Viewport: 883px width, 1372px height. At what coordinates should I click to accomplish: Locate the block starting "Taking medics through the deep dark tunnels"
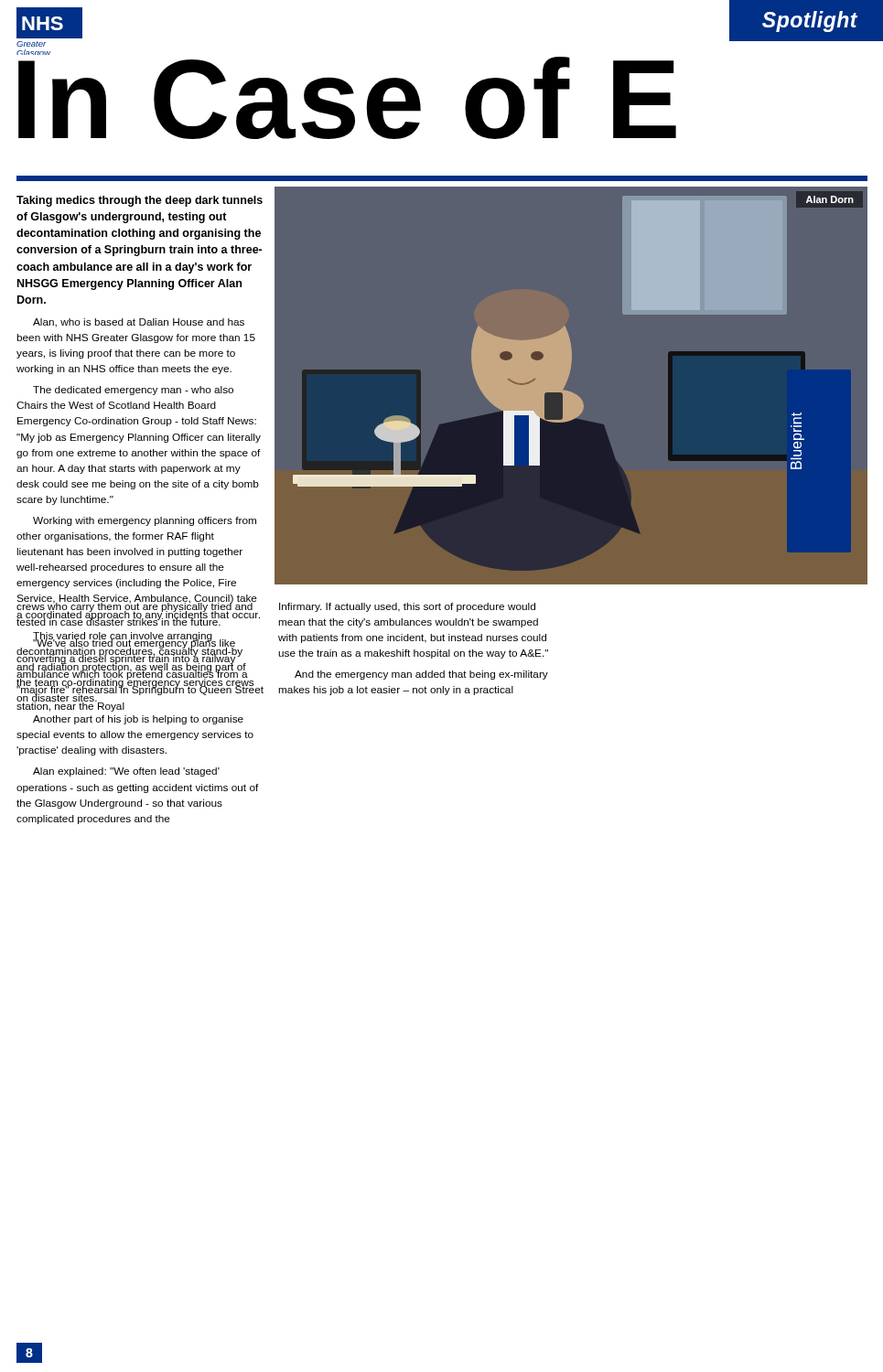[140, 509]
